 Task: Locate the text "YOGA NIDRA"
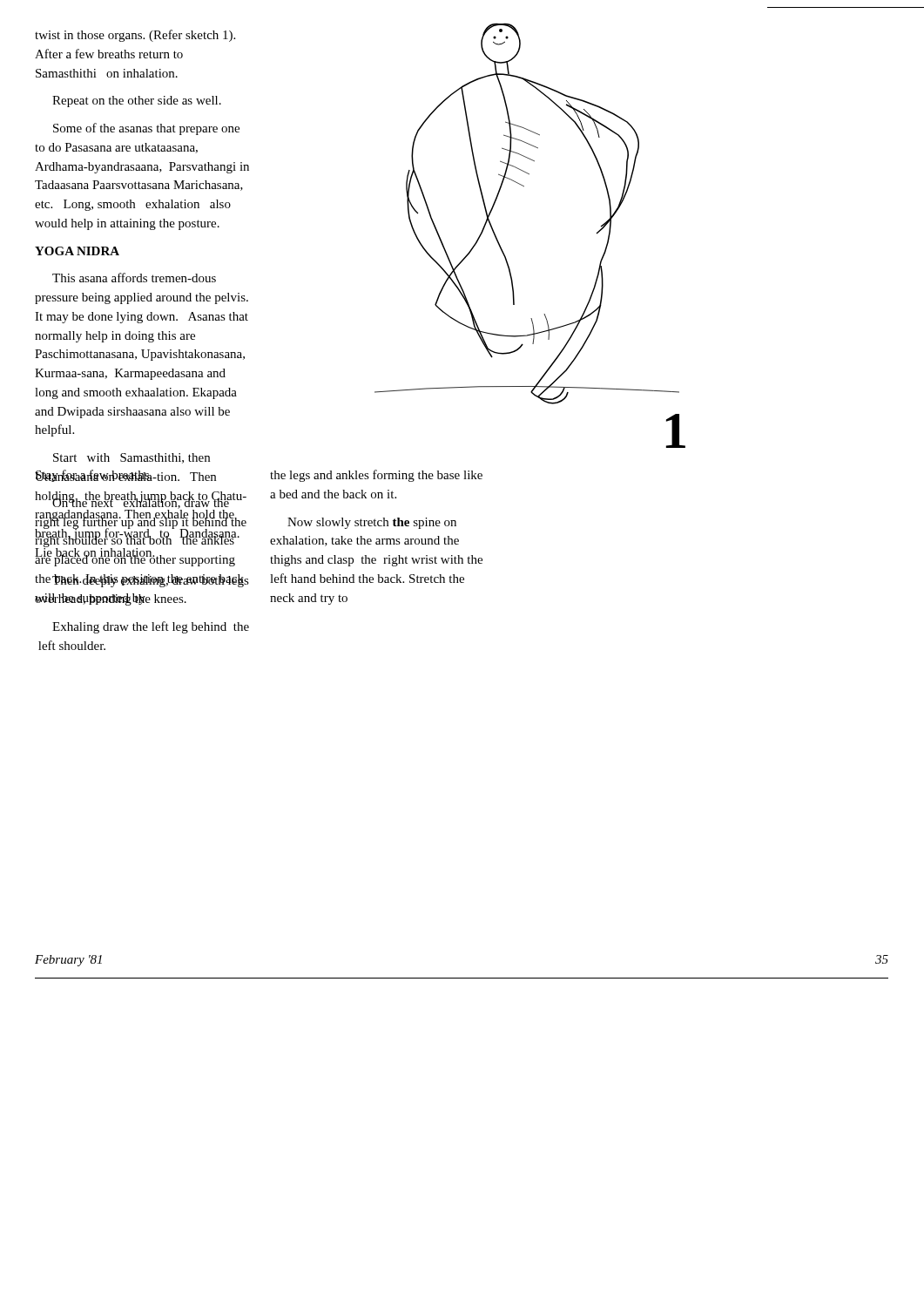click(x=77, y=251)
